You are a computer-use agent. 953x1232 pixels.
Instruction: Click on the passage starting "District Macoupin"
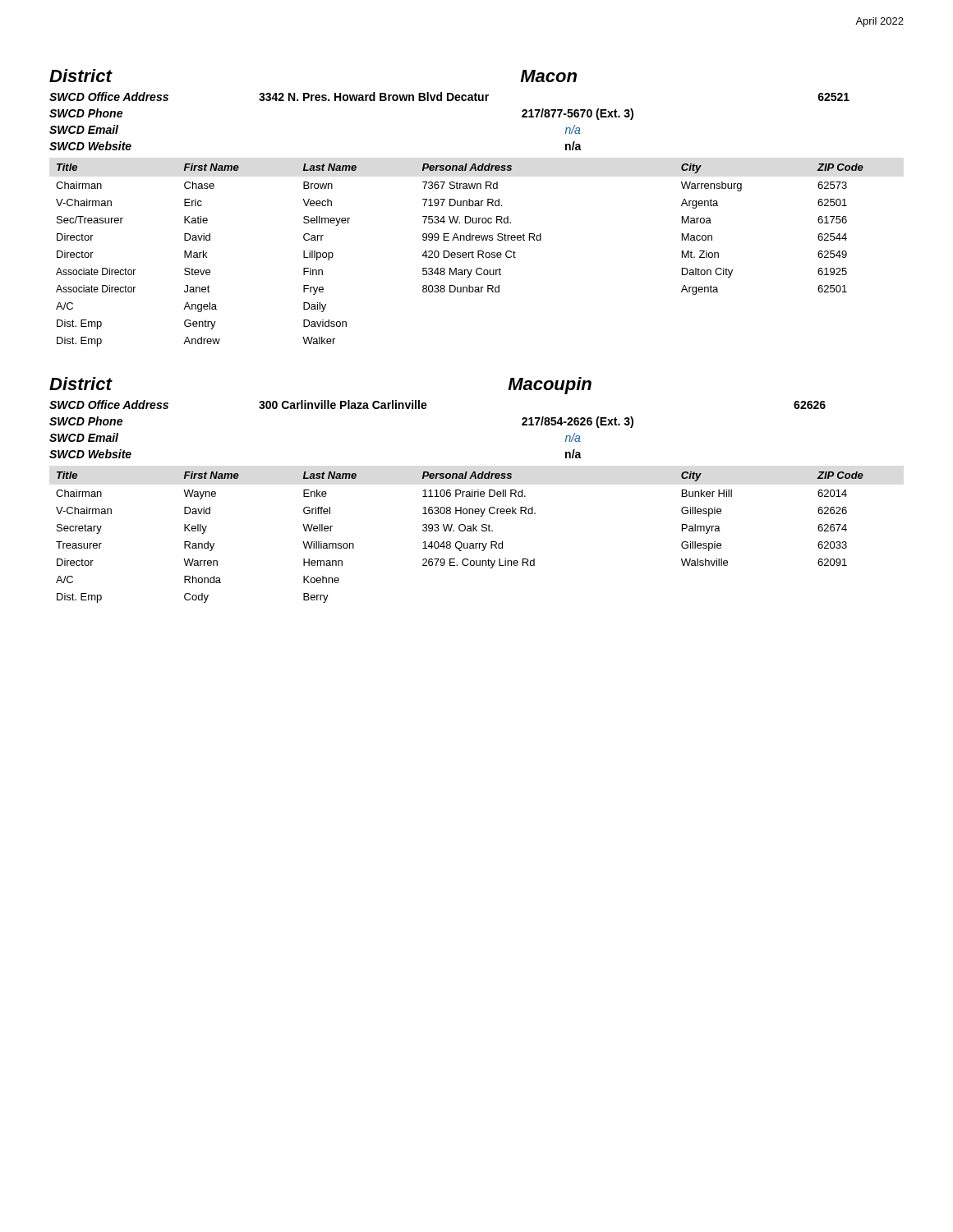click(92, 386)
